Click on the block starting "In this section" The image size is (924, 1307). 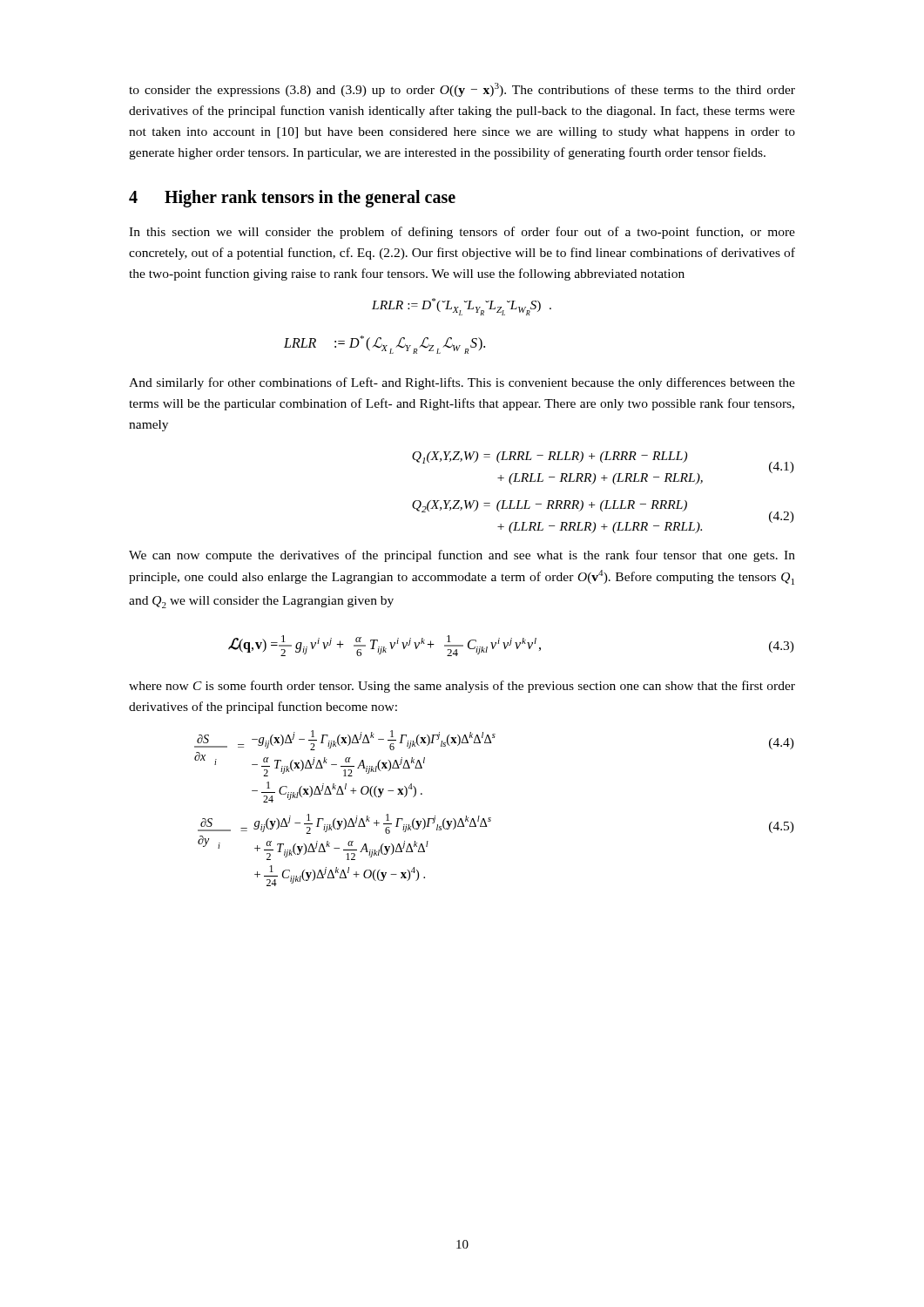click(x=462, y=253)
